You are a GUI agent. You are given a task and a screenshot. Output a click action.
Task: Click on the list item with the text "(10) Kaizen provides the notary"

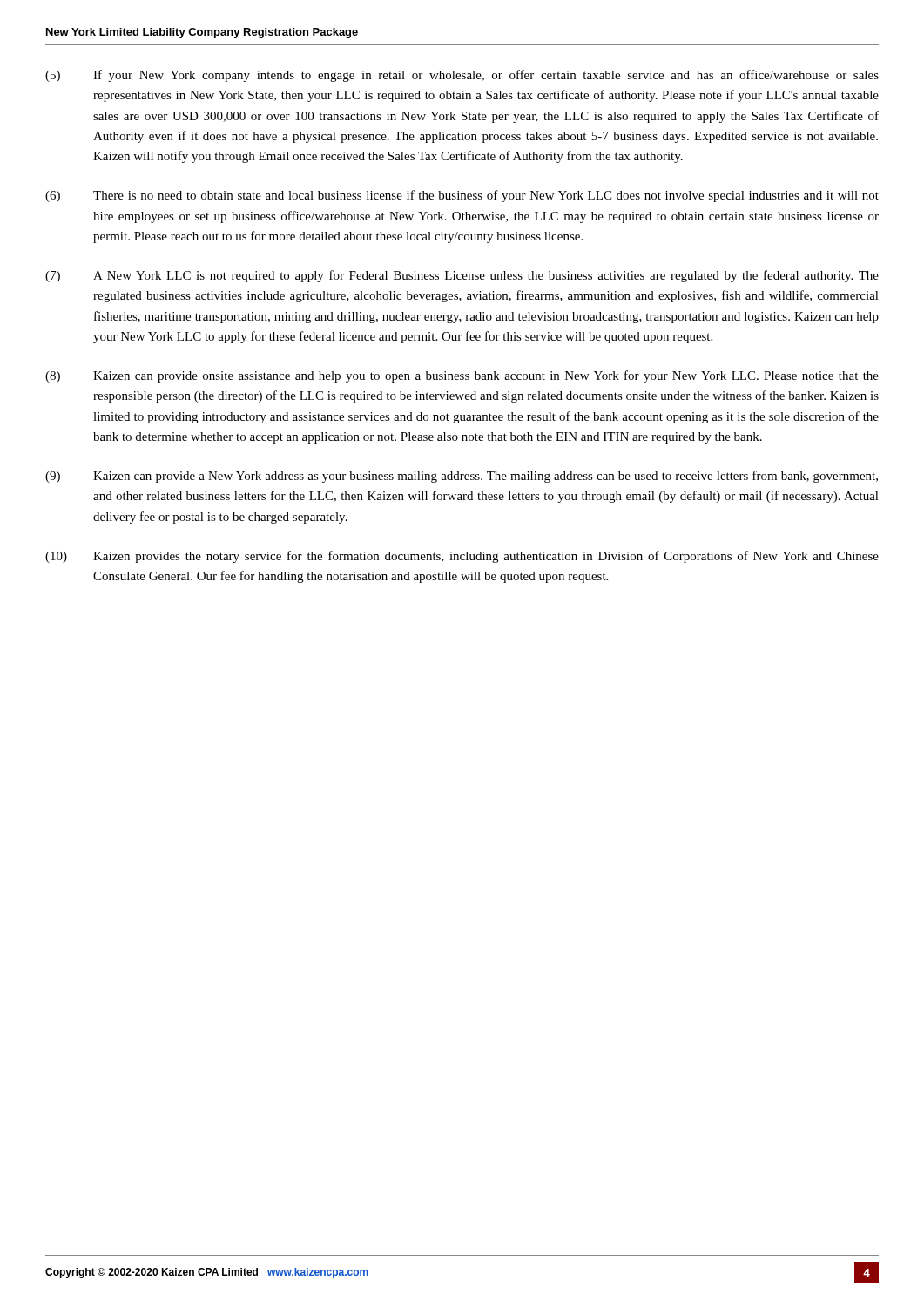coord(462,566)
